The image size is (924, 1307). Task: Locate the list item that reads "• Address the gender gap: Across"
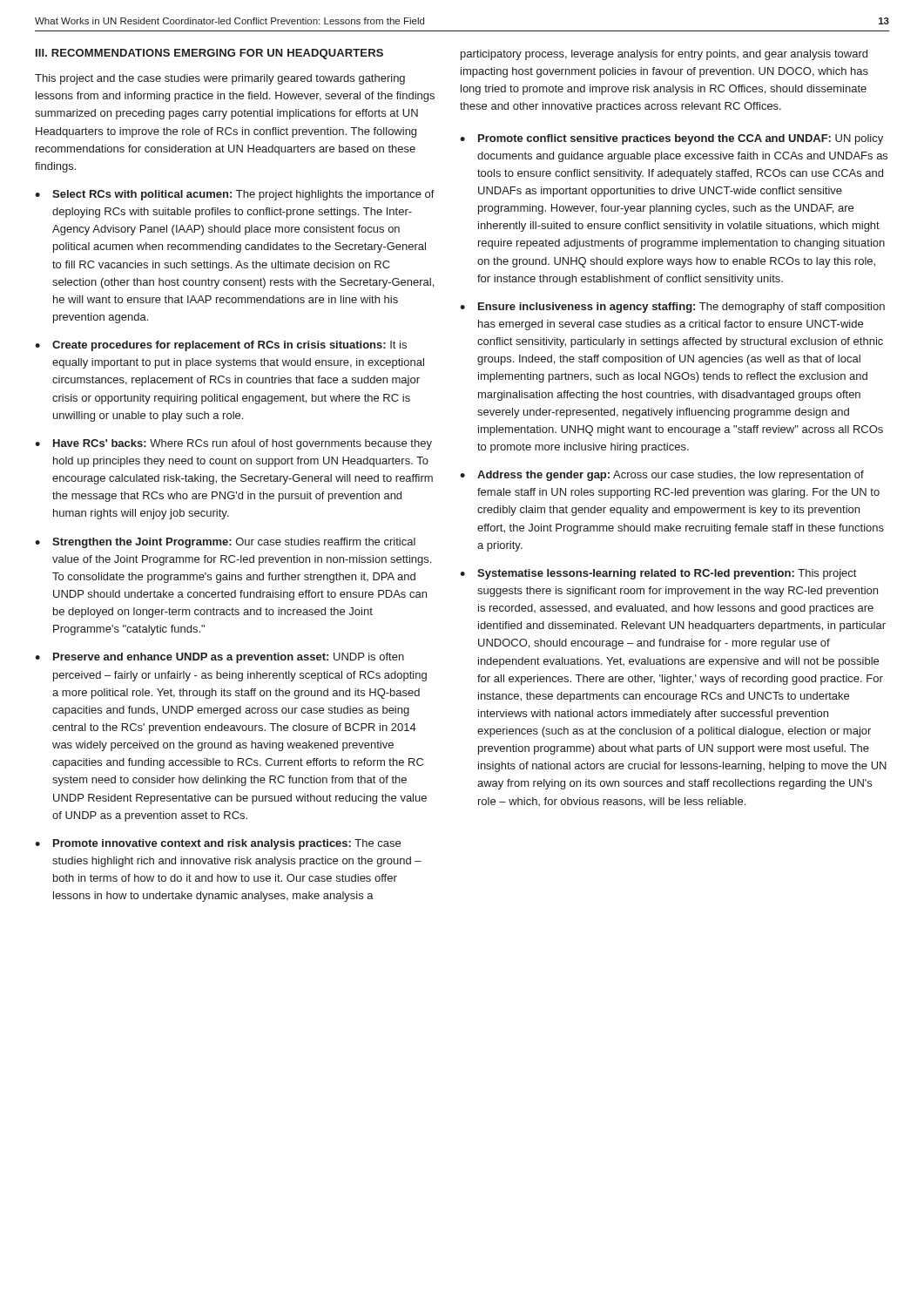674,510
